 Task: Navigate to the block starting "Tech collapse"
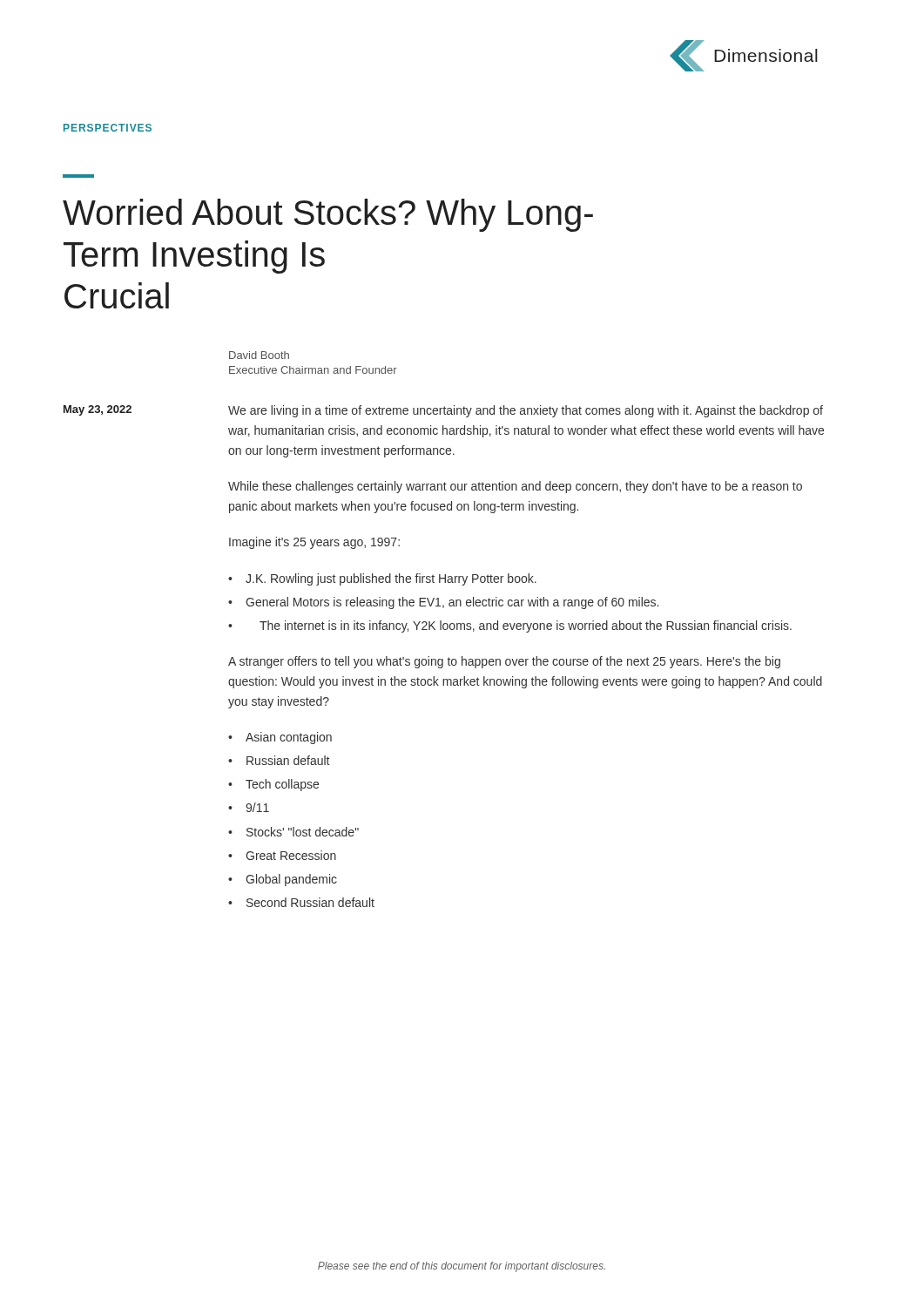click(x=283, y=784)
